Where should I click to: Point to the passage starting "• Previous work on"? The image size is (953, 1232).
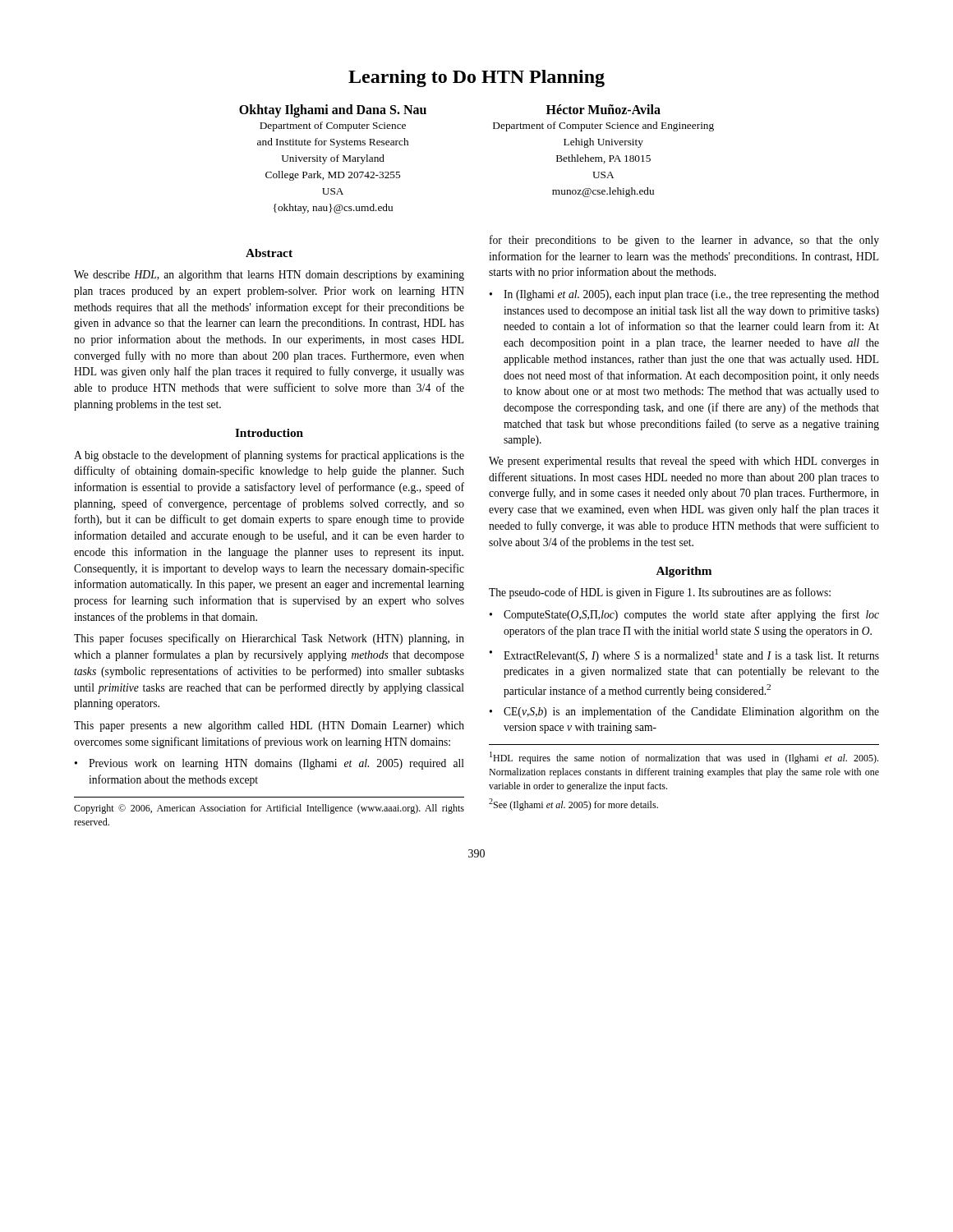coord(269,772)
